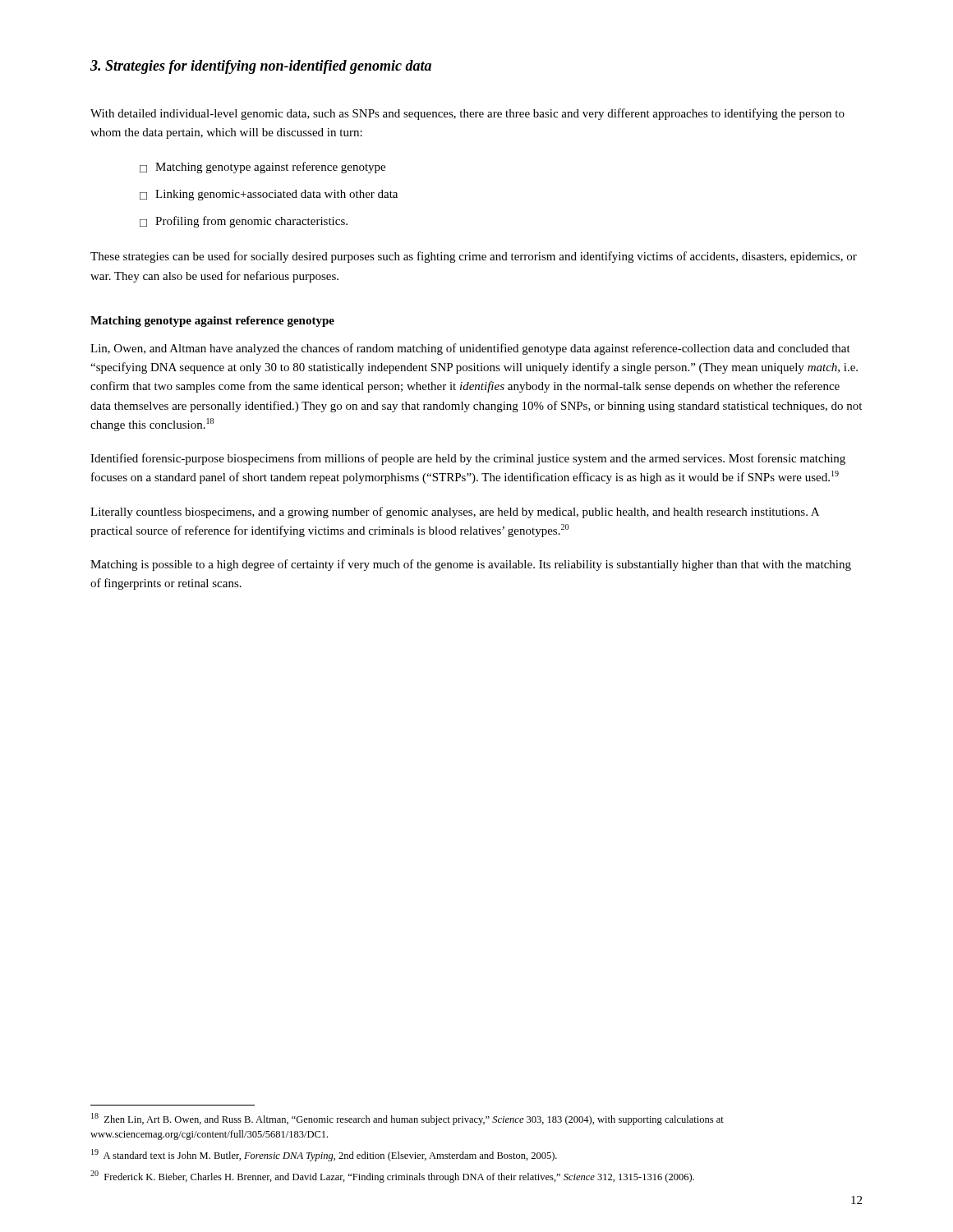This screenshot has height=1232, width=953.
Task: Select the footnote containing "20 Frederick K."
Action: (393, 1176)
